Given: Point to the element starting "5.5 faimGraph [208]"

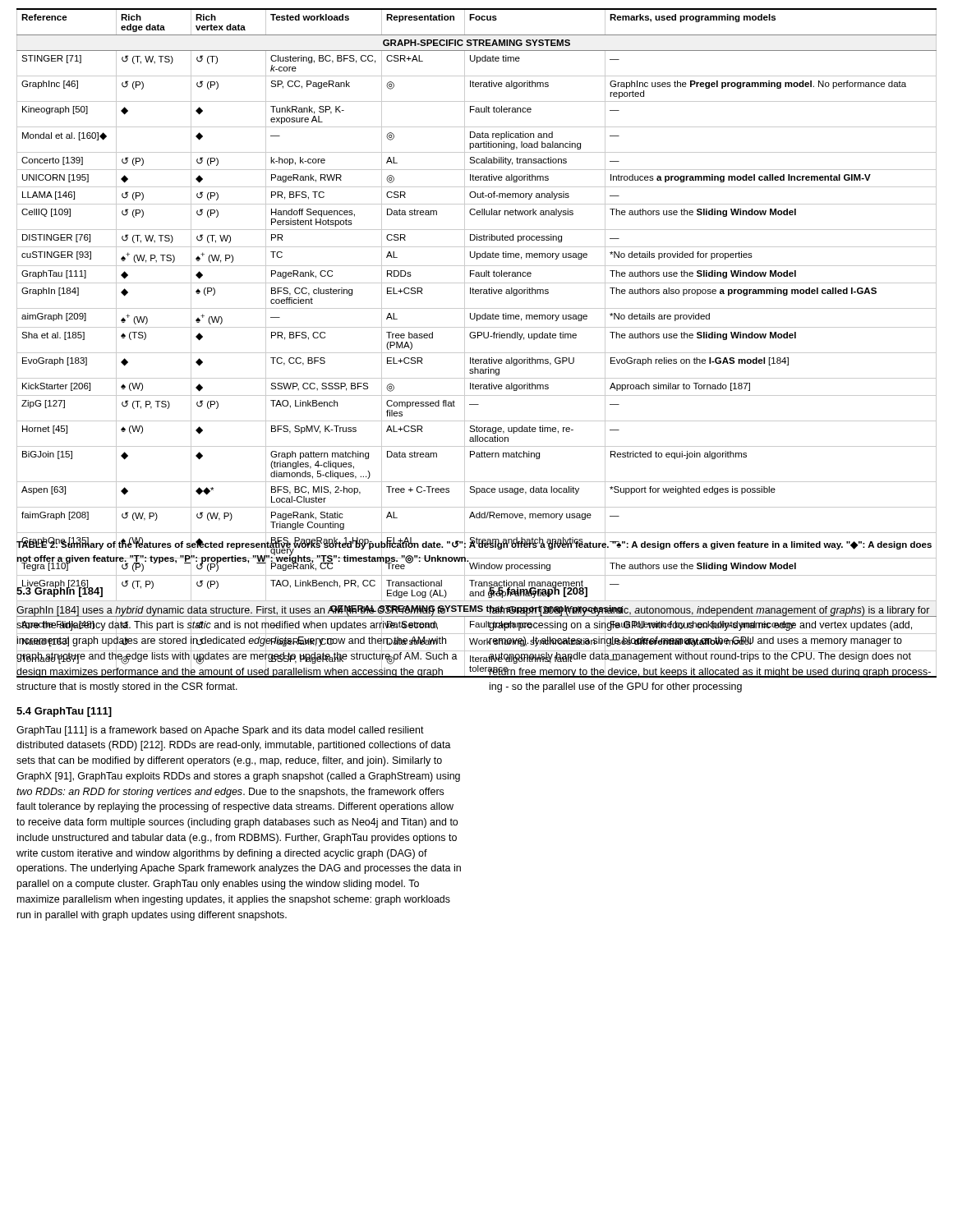Looking at the screenshot, I should click(538, 591).
